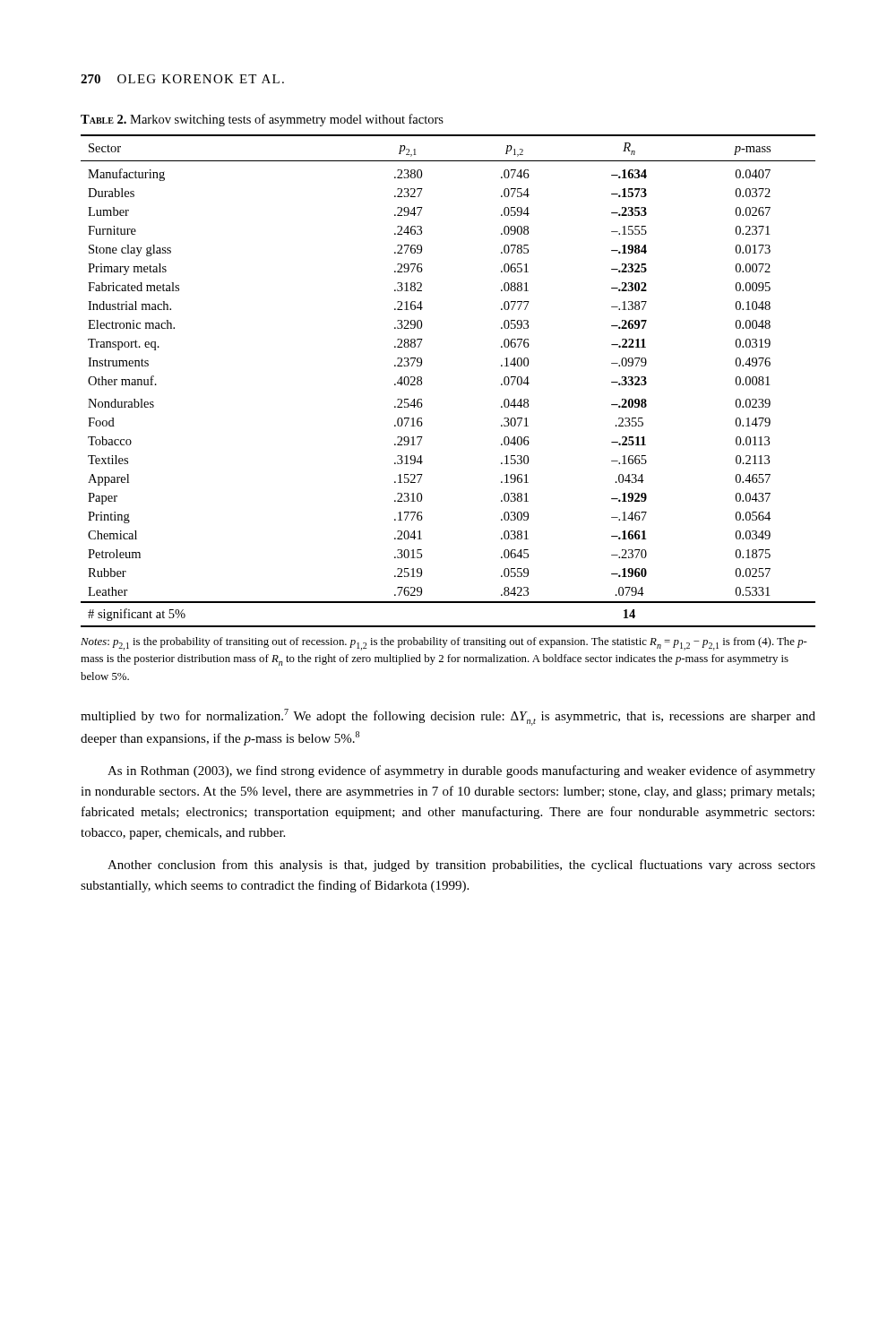Select the table that reads "# significant at 5%"
896x1344 pixels.
pos(448,381)
